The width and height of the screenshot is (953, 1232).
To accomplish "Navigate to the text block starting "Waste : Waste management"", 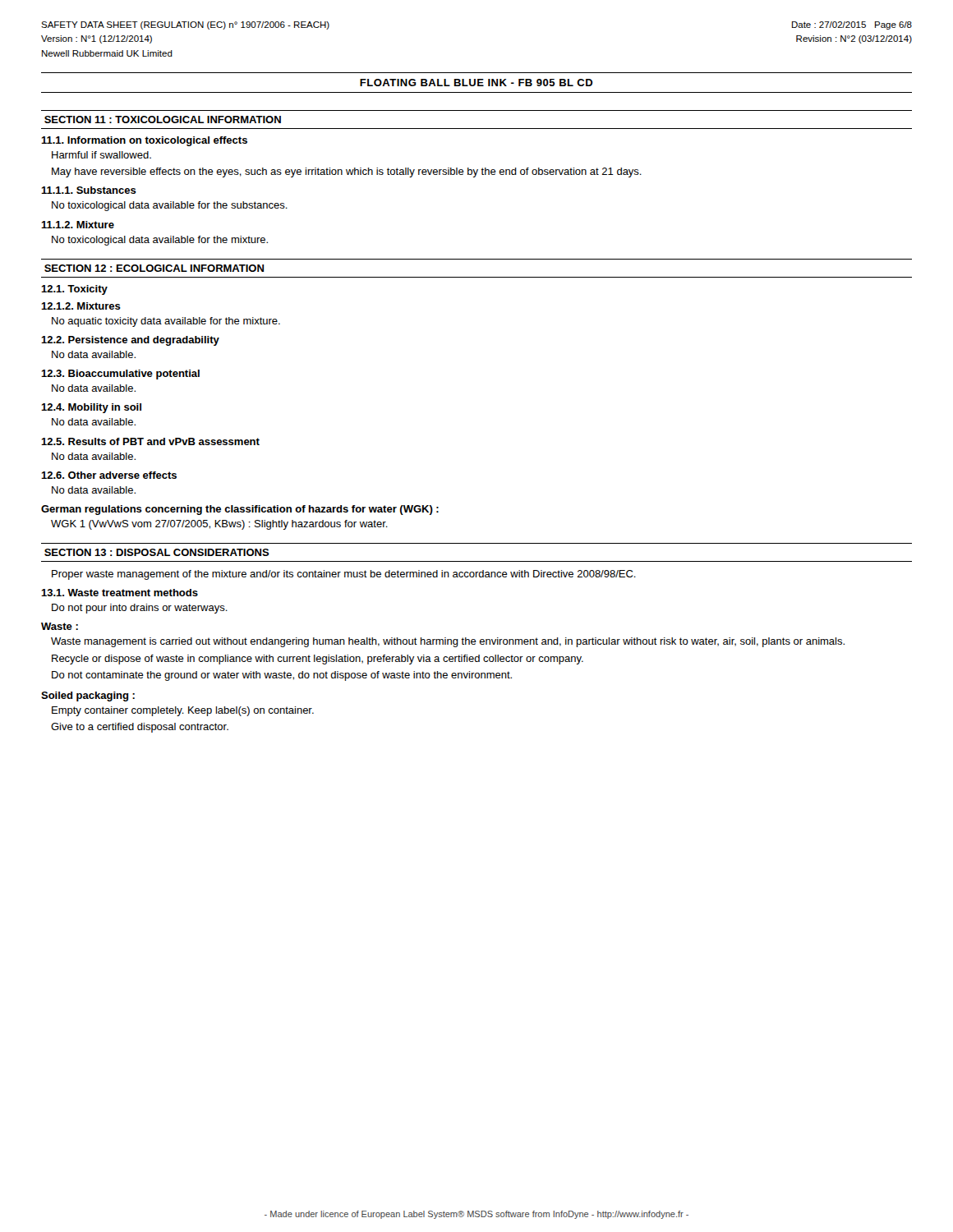I will tap(476, 651).
